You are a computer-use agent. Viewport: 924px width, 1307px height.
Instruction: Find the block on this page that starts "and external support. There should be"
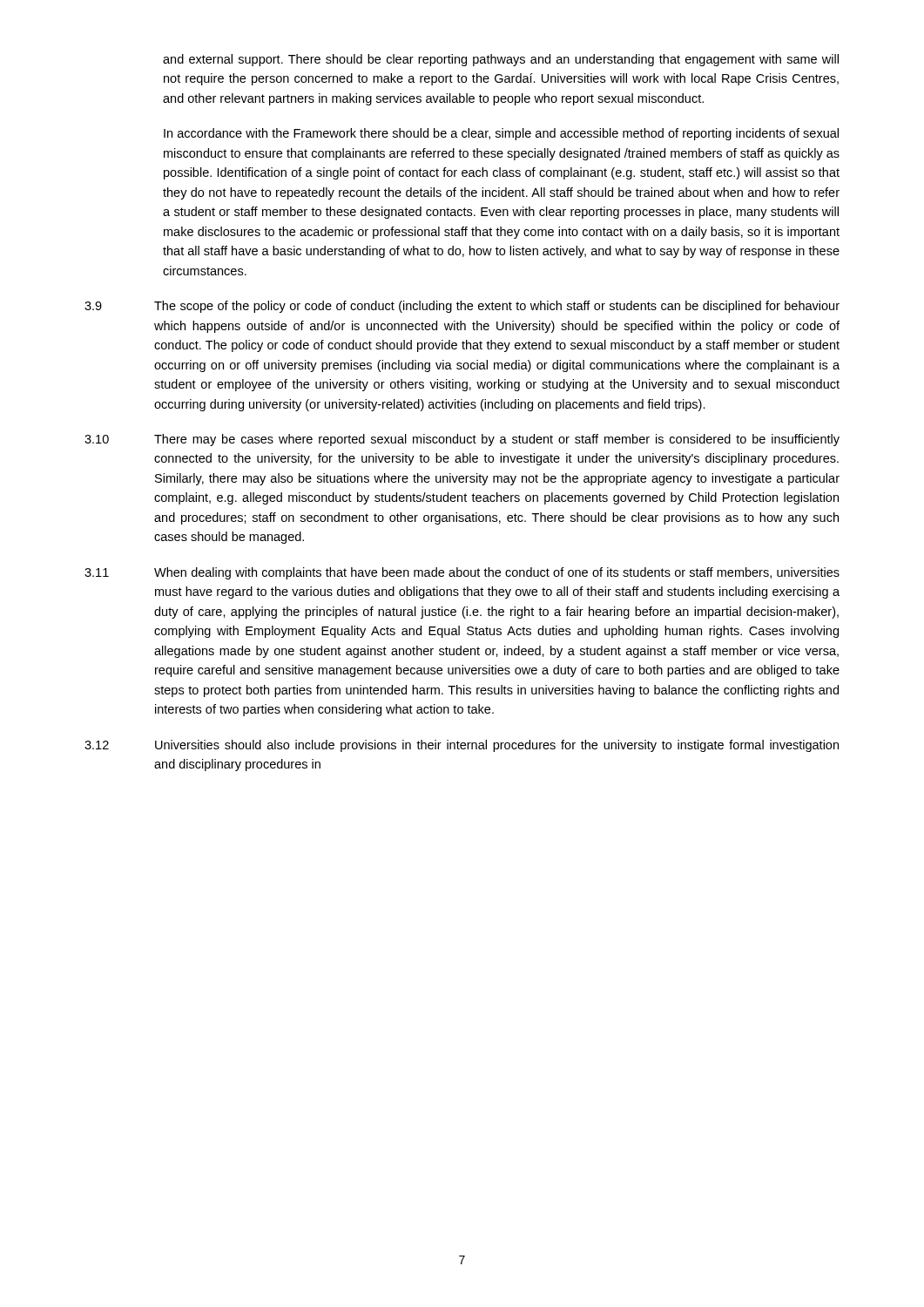pyautogui.click(x=501, y=79)
